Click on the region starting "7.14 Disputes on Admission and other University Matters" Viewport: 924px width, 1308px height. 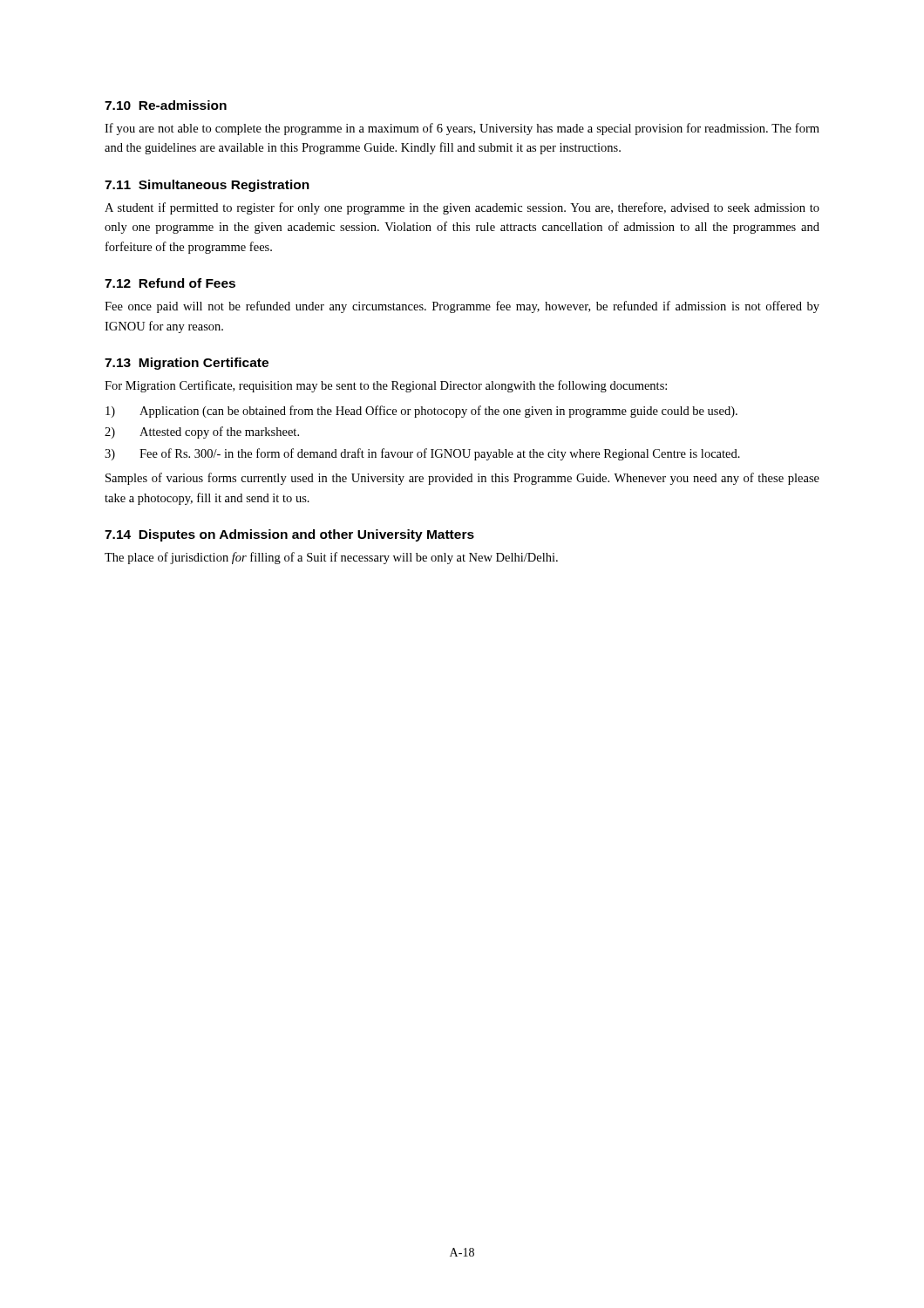point(289,534)
